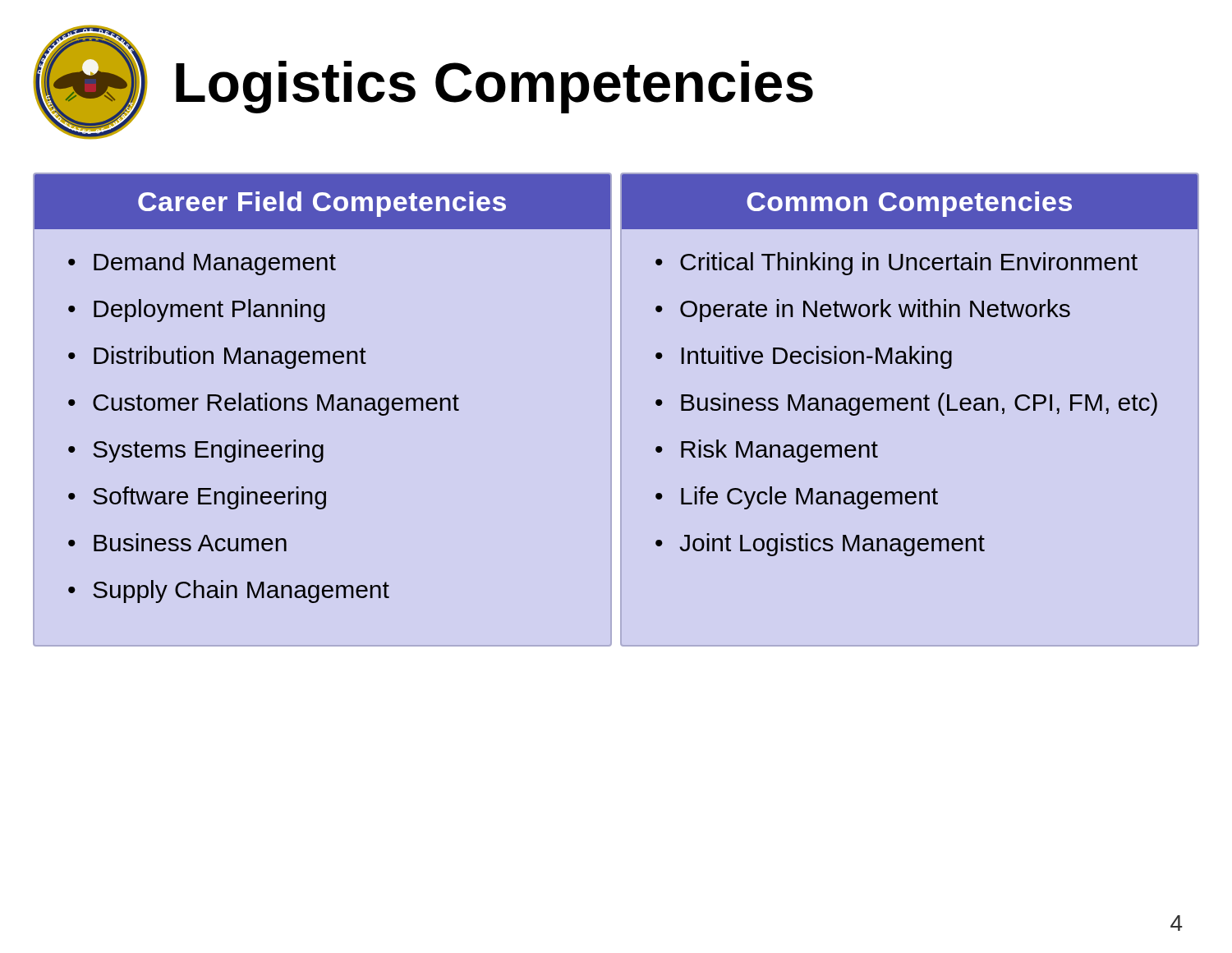This screenshot has width=1232, height=953.
Task: Where does it say "Joint Logistics Management"?
Action: pyautogui.click(x=832, y=543)
